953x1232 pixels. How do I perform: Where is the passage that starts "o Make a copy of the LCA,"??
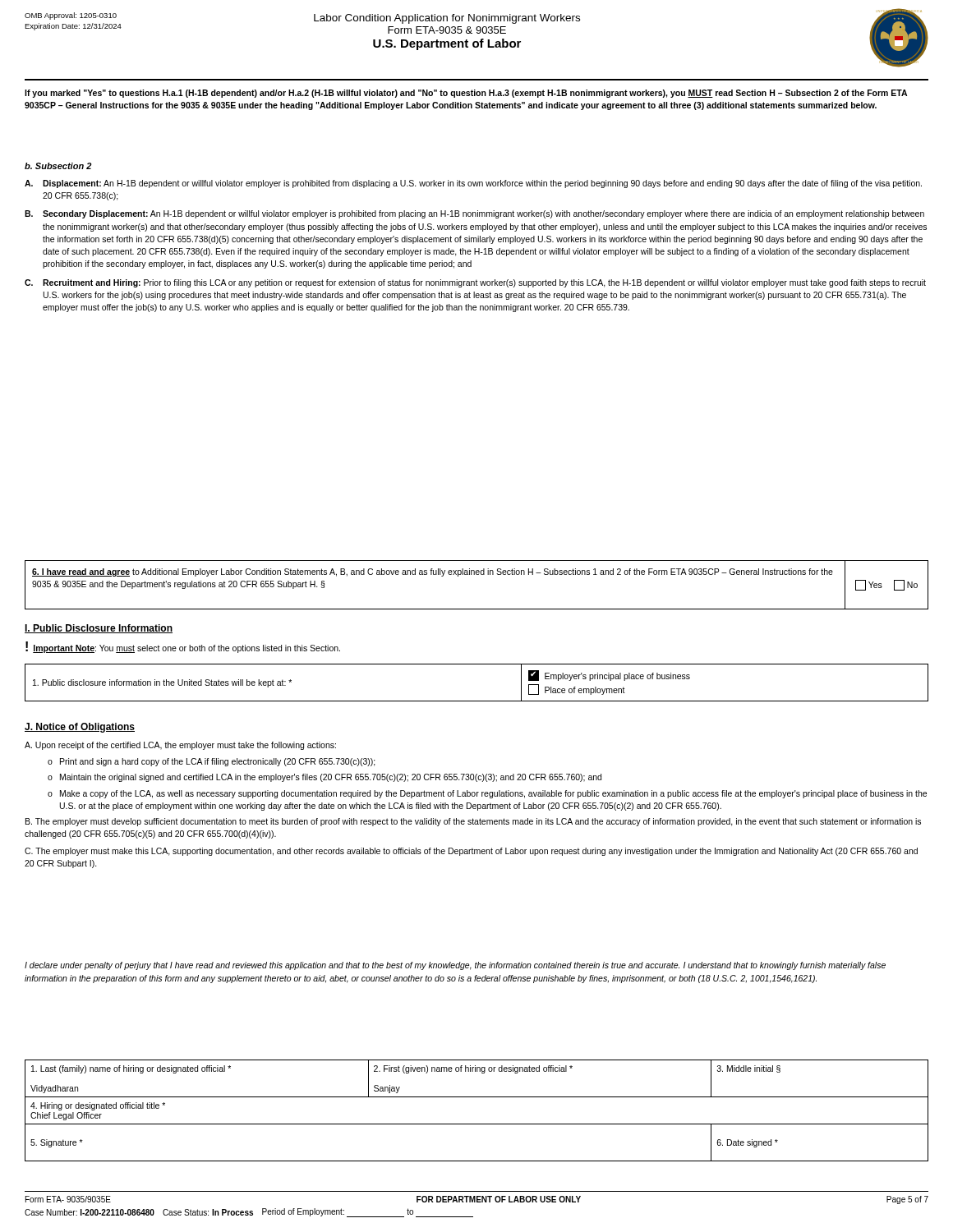[x=488, y=800]
